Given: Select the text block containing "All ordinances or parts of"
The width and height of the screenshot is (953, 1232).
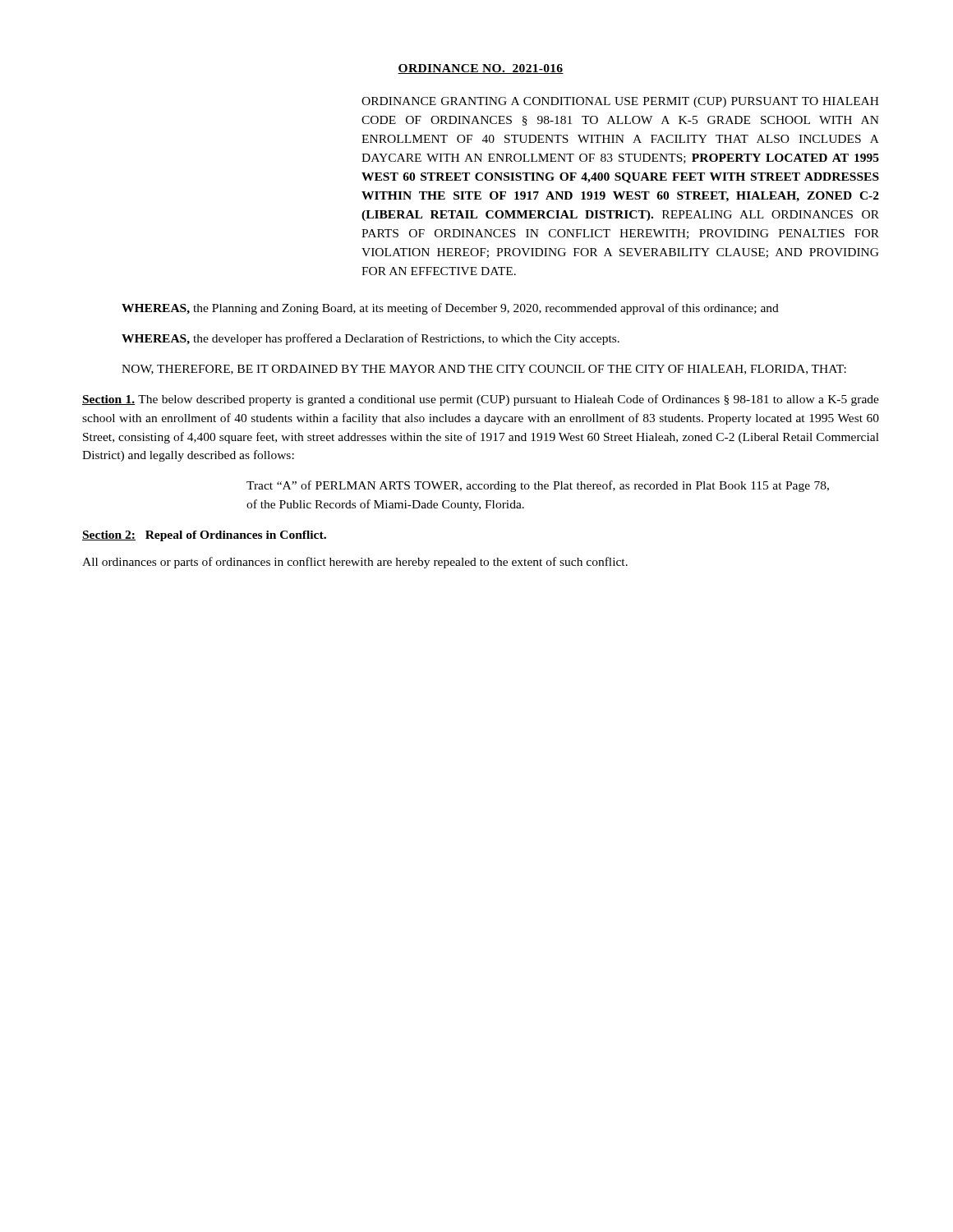Looking at the screenshot, I should pos(355,561).
